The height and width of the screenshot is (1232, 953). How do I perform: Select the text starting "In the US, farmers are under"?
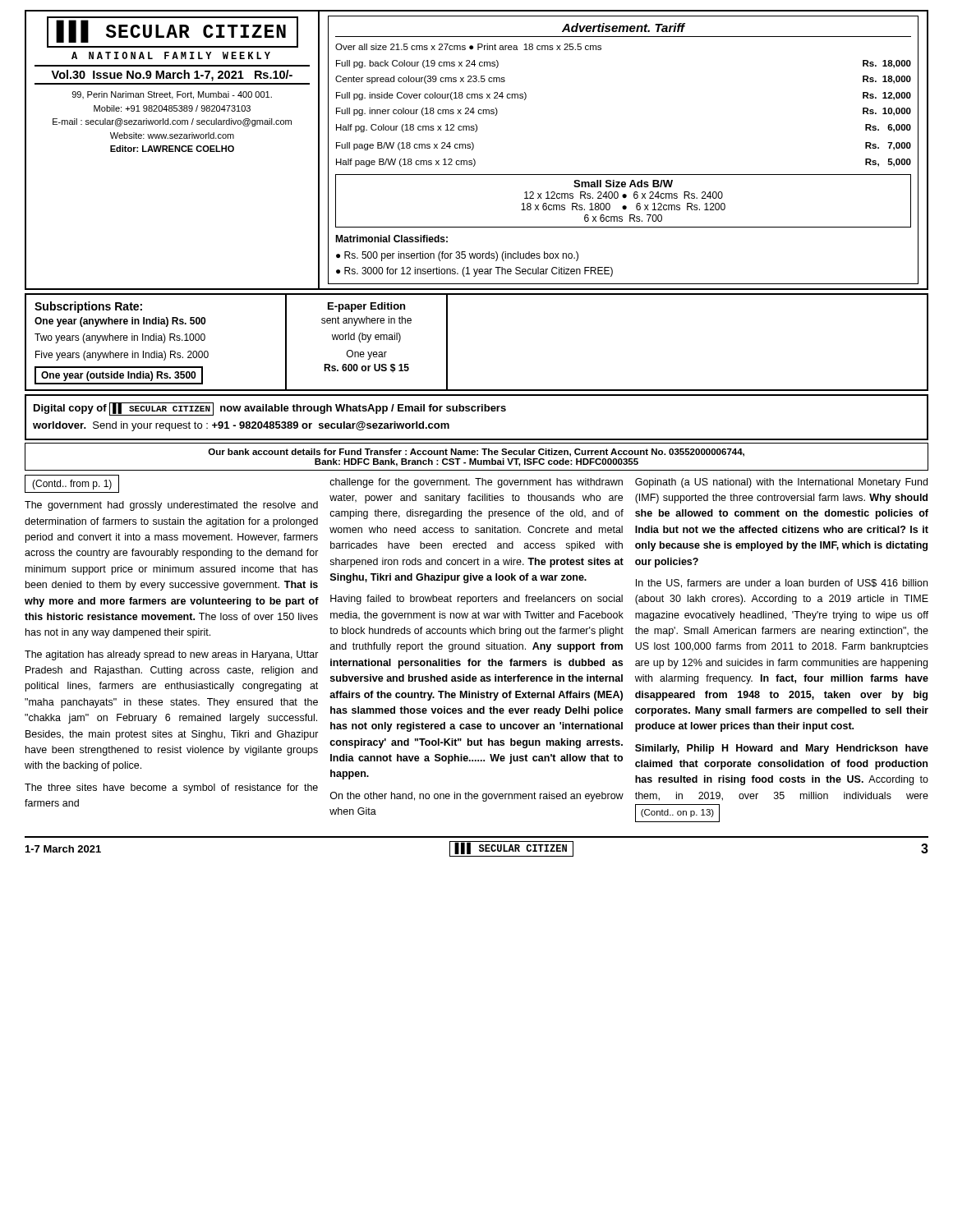pos(782,655)
